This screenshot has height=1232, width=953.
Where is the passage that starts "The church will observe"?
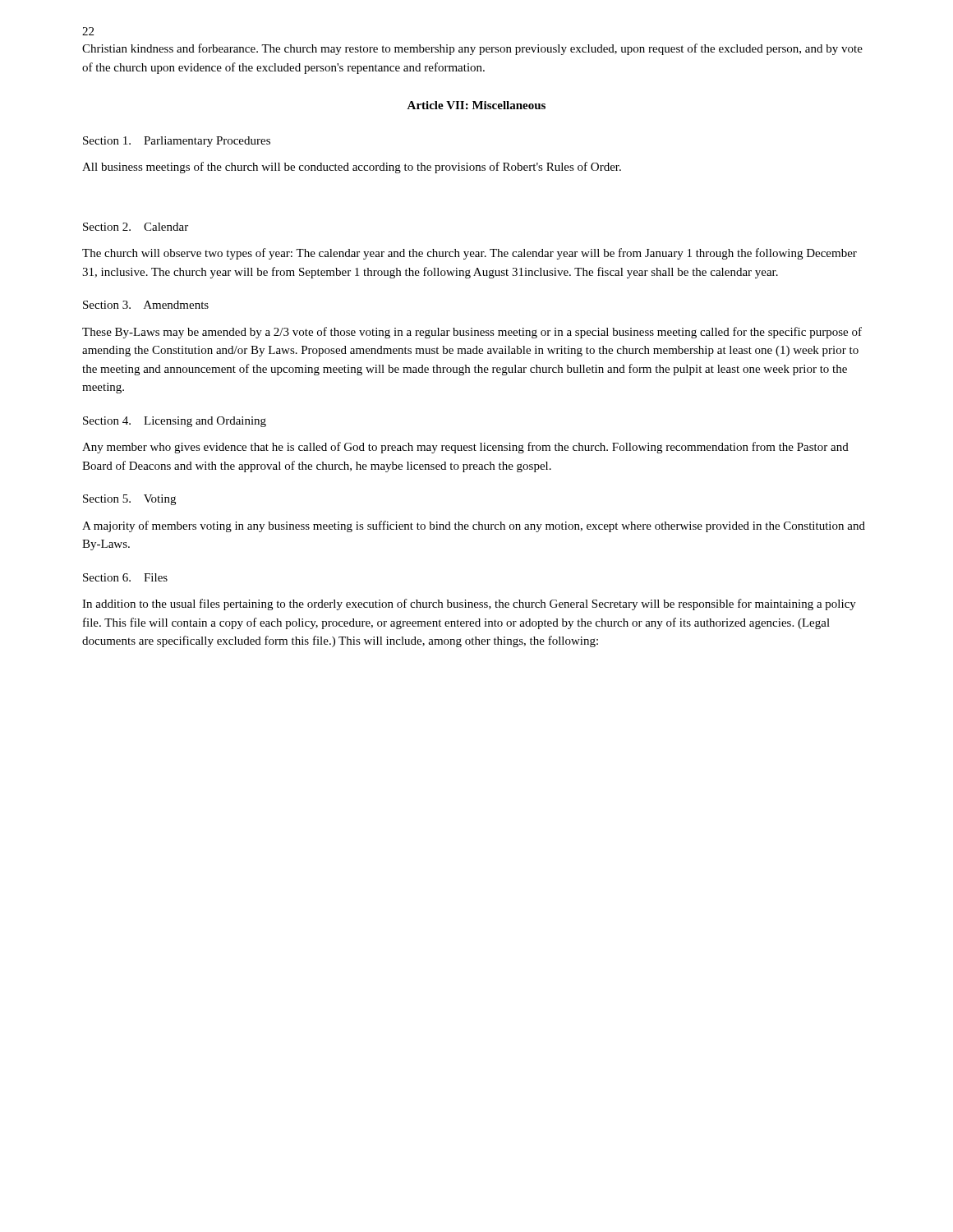point(476,262)
